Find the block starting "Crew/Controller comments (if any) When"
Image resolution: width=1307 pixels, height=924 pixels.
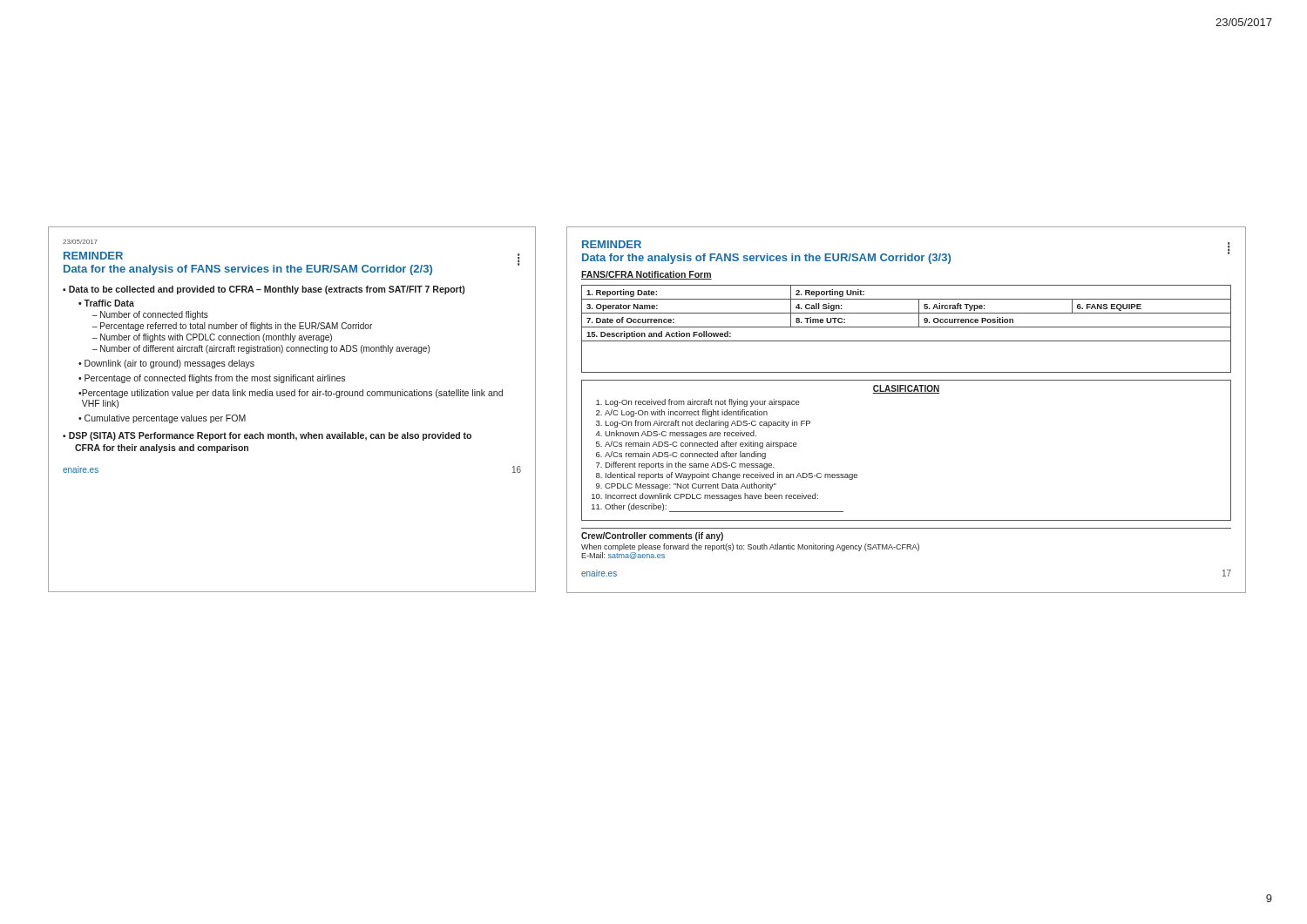click(906, 544)
